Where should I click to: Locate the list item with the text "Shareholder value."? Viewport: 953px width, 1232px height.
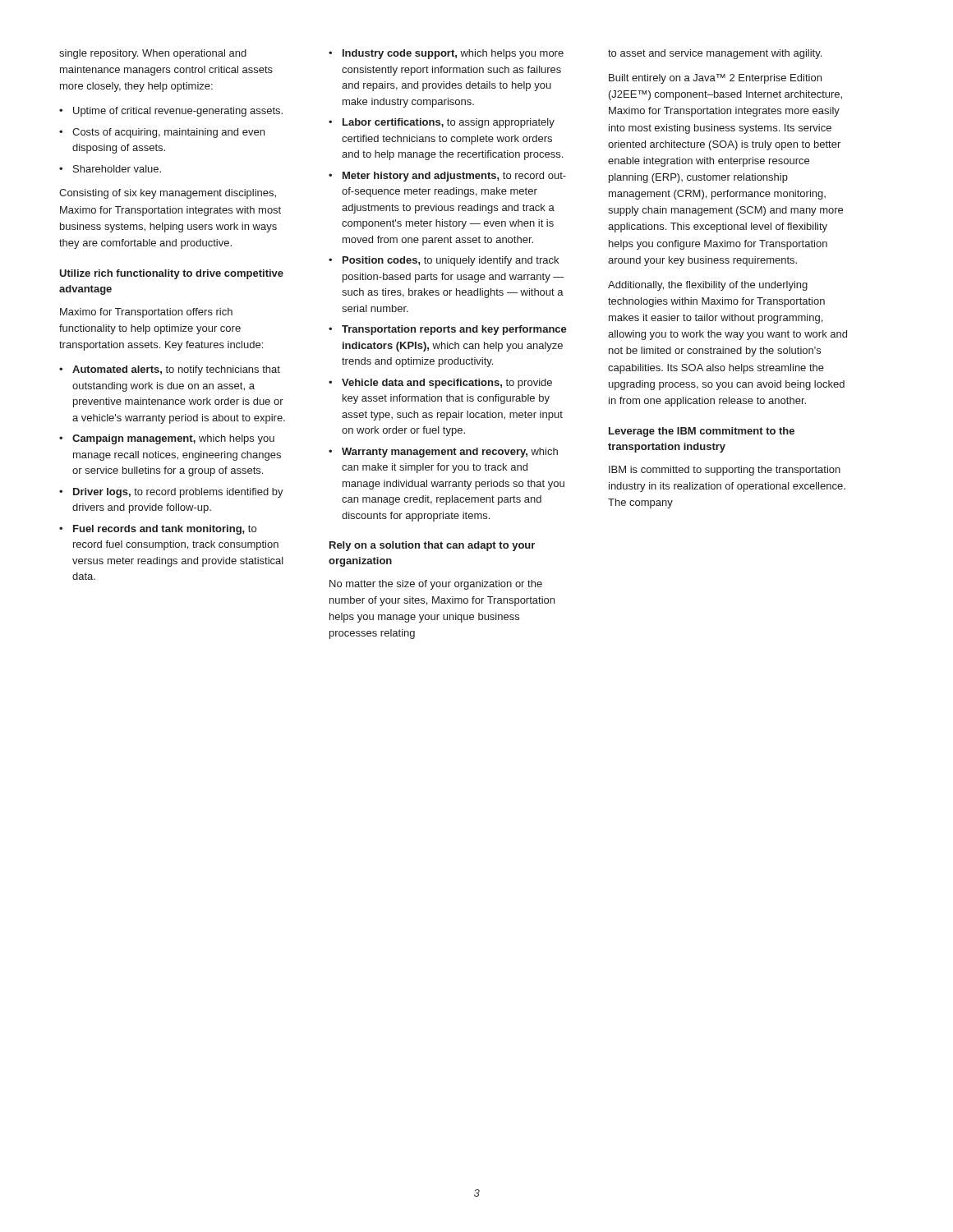(x=110, y=169)
